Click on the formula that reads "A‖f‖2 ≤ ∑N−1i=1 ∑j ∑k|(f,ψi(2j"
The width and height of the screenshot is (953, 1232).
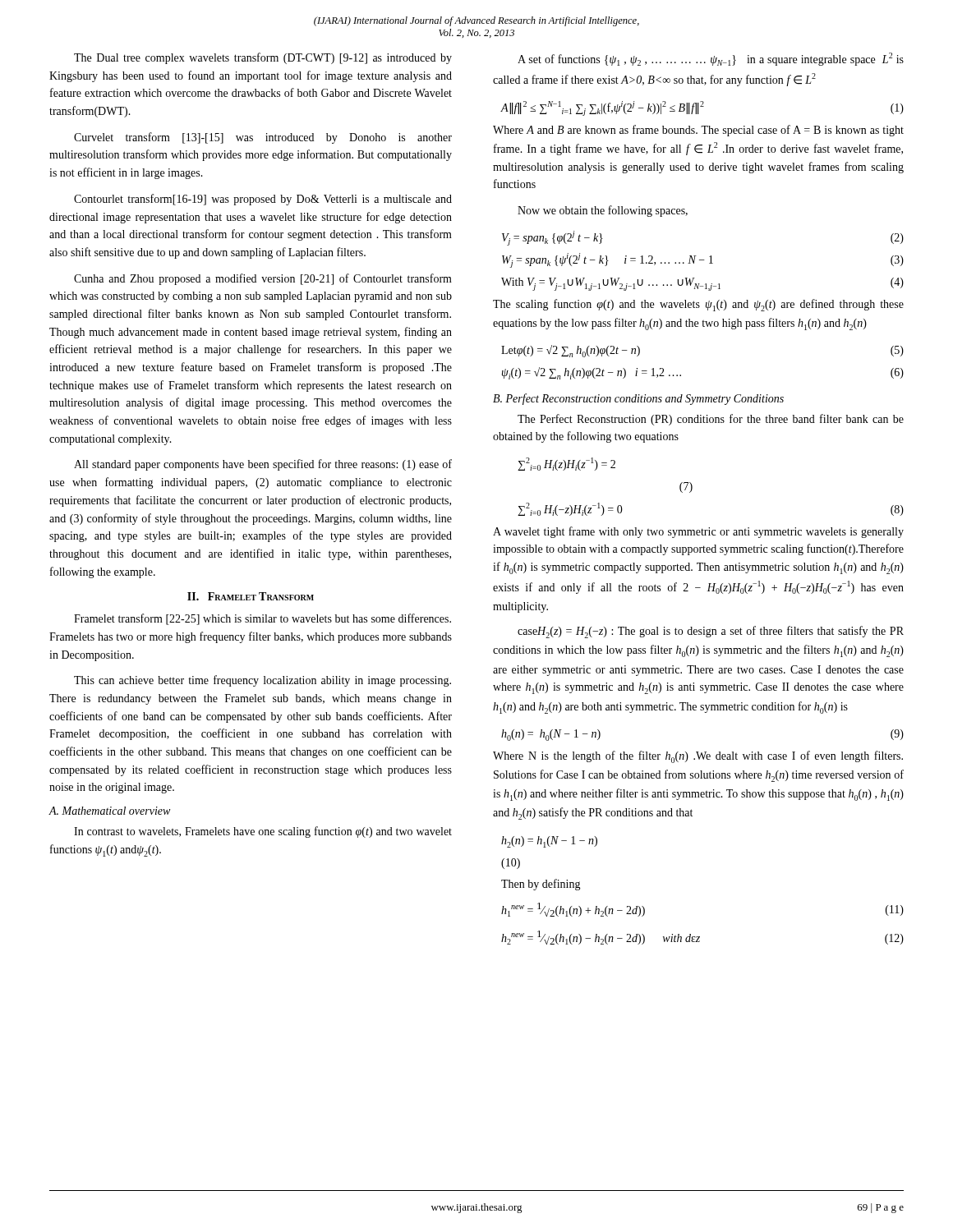pyautogui.click(x=702, y=108)
